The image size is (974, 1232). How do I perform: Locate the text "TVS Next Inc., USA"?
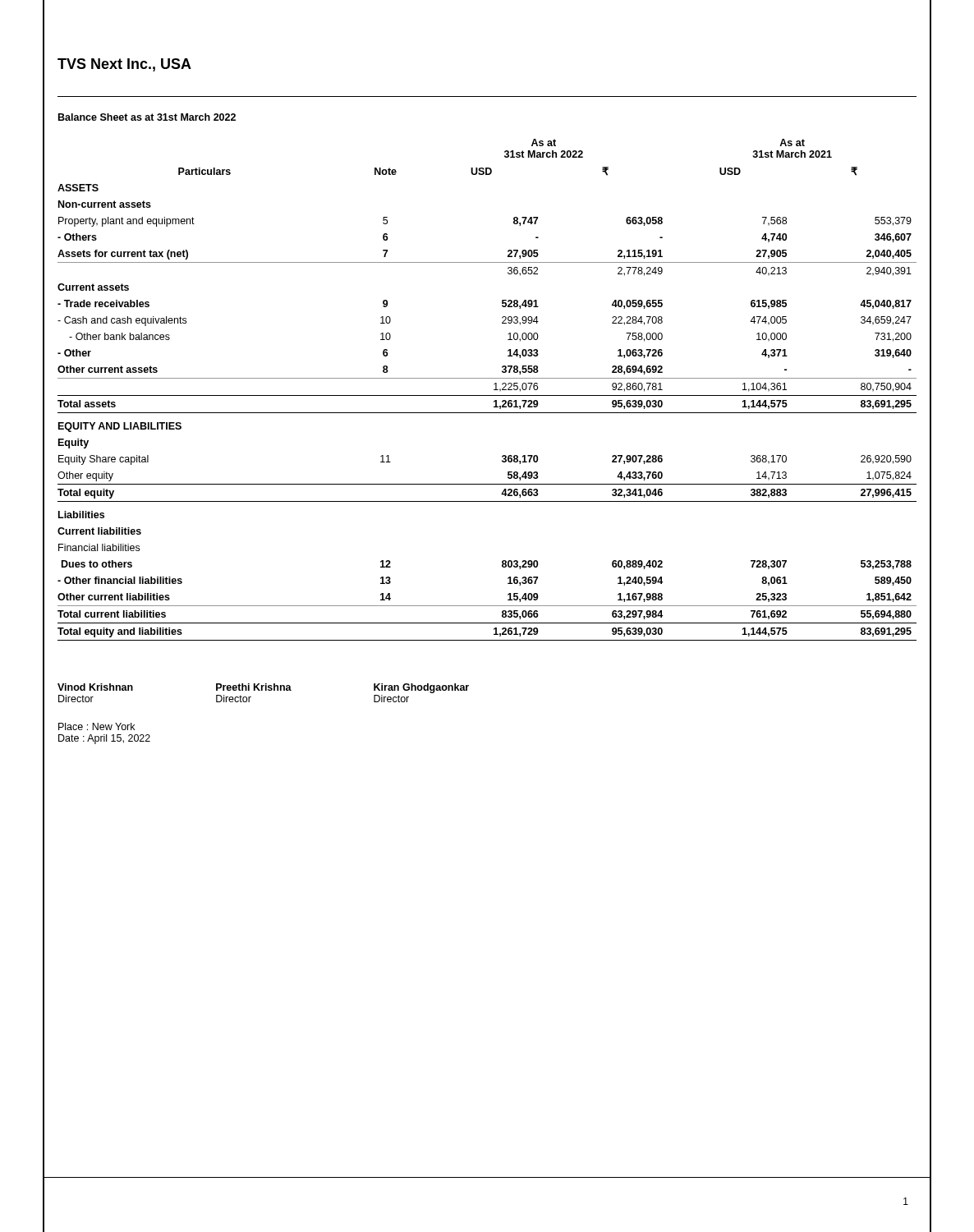(x=124, y=64)
